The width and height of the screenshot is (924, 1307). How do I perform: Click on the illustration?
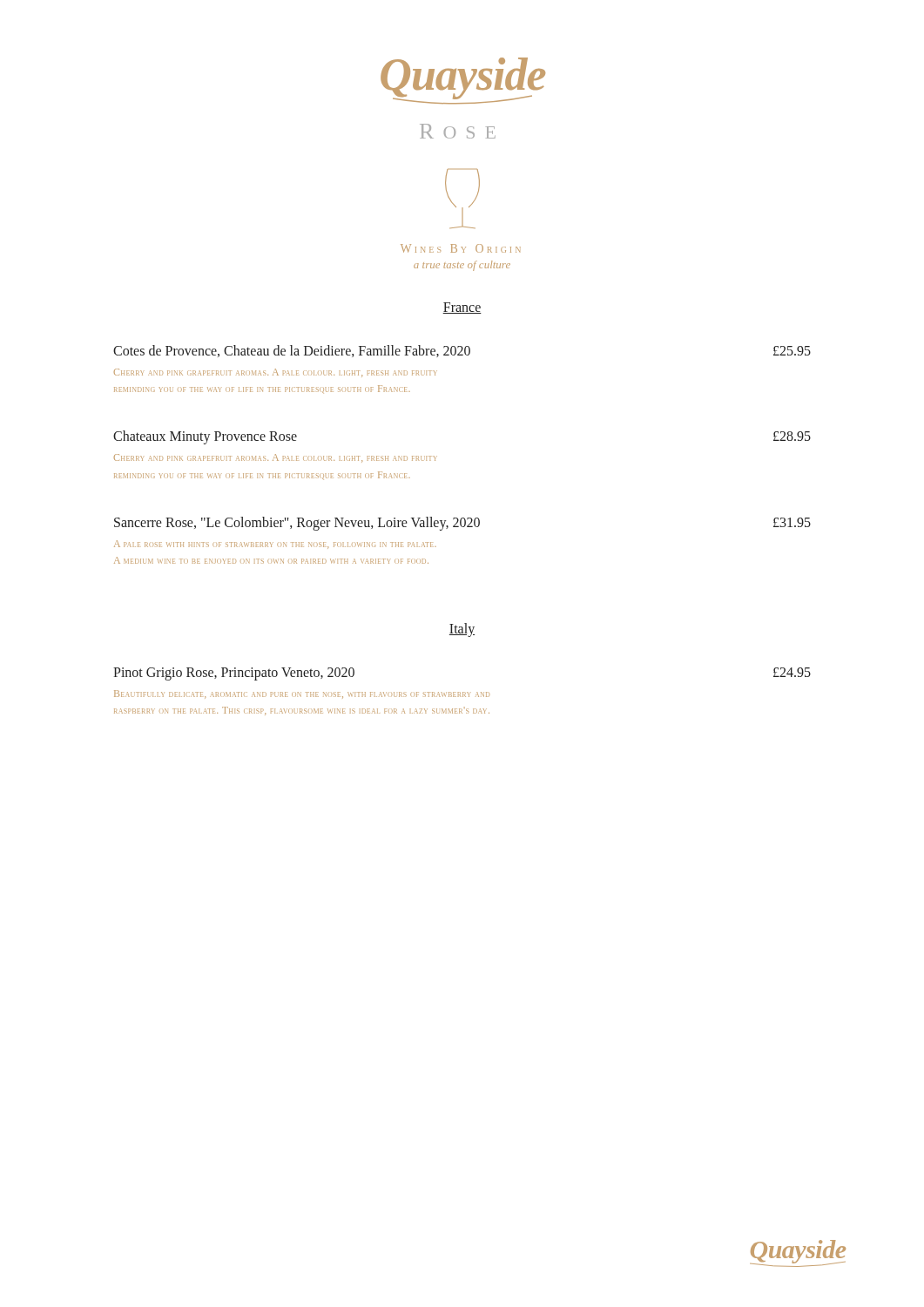[x=462, y=201]
